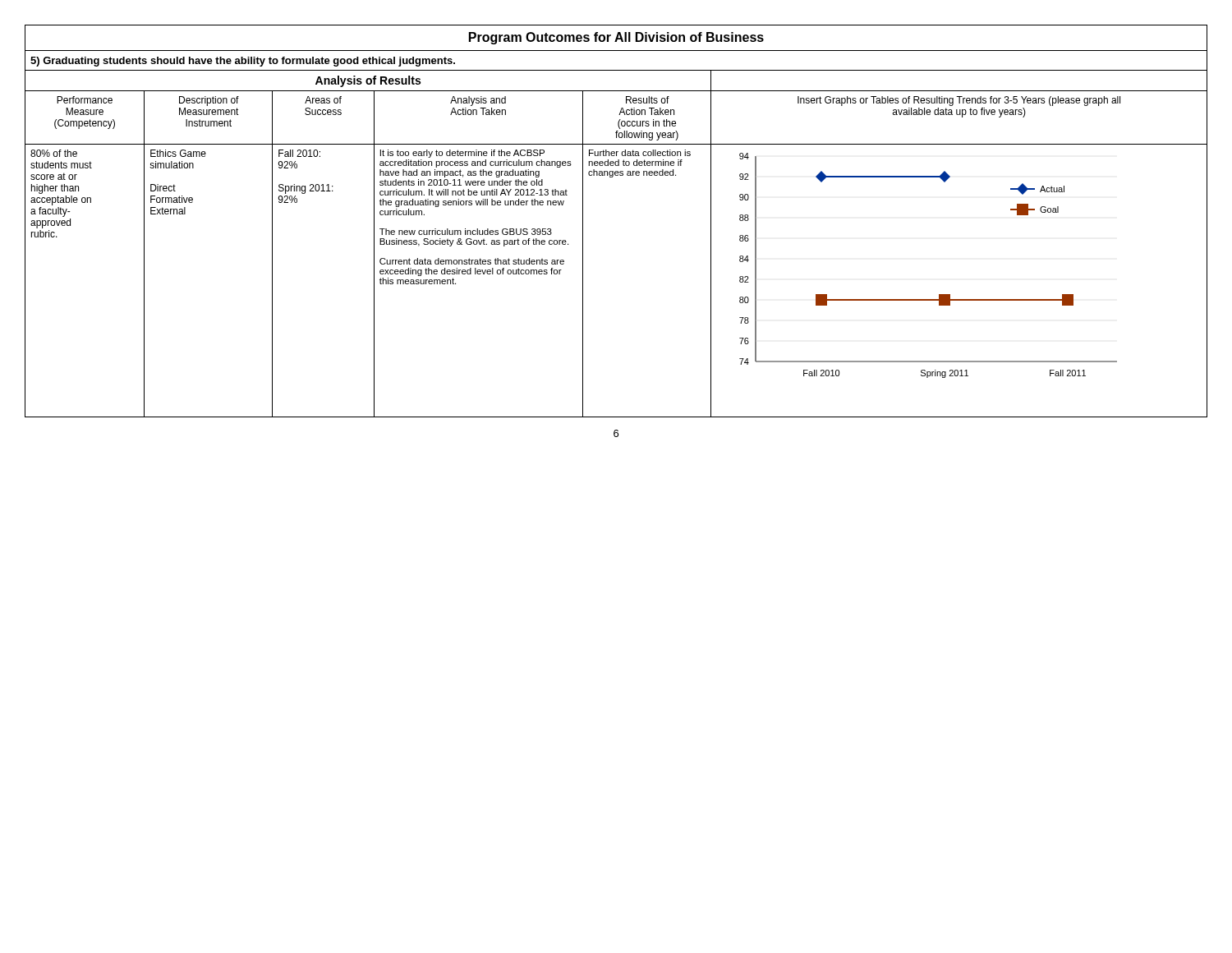Viewport: 1232px width, 953px height.
Task: Click on the line chart
Action: 959,281
